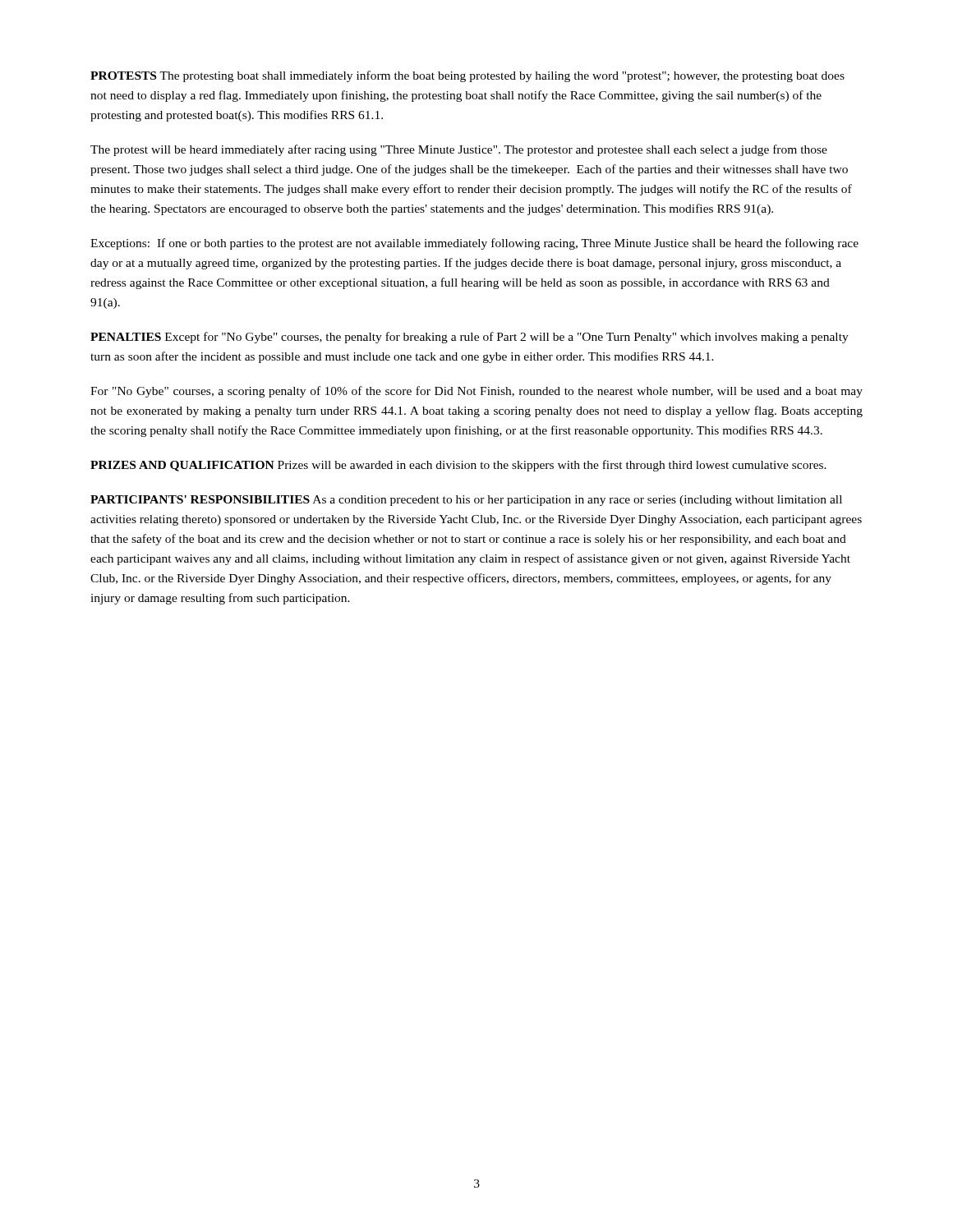The width and height of the screenshot is (953, 1232).
Task: Locate the region starting "PARTICIPANTS' RESPONSIBILITIES As a condition precedent to"
Action: (476, 548)
